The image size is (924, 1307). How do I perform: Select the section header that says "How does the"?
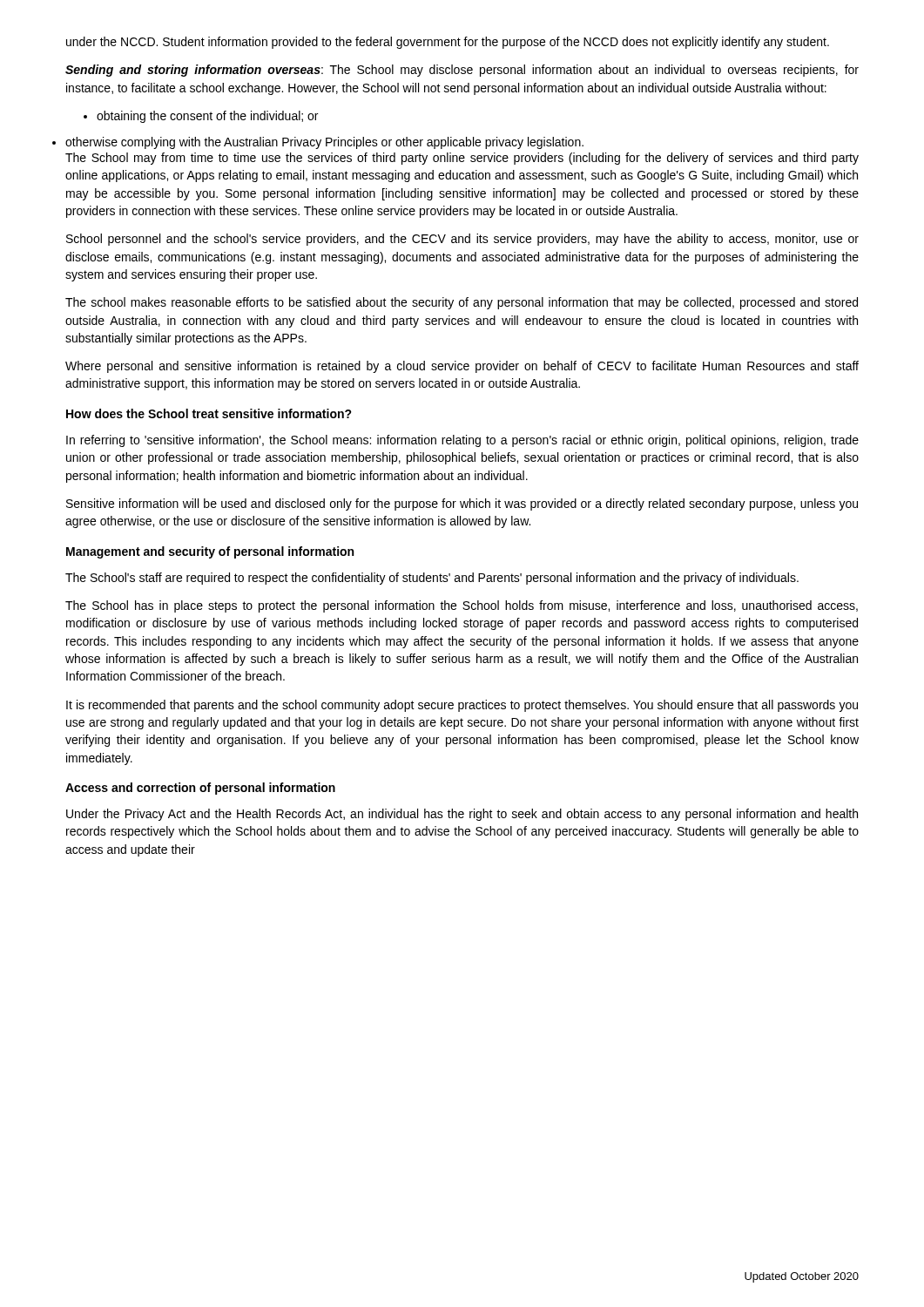click(209, 413)
